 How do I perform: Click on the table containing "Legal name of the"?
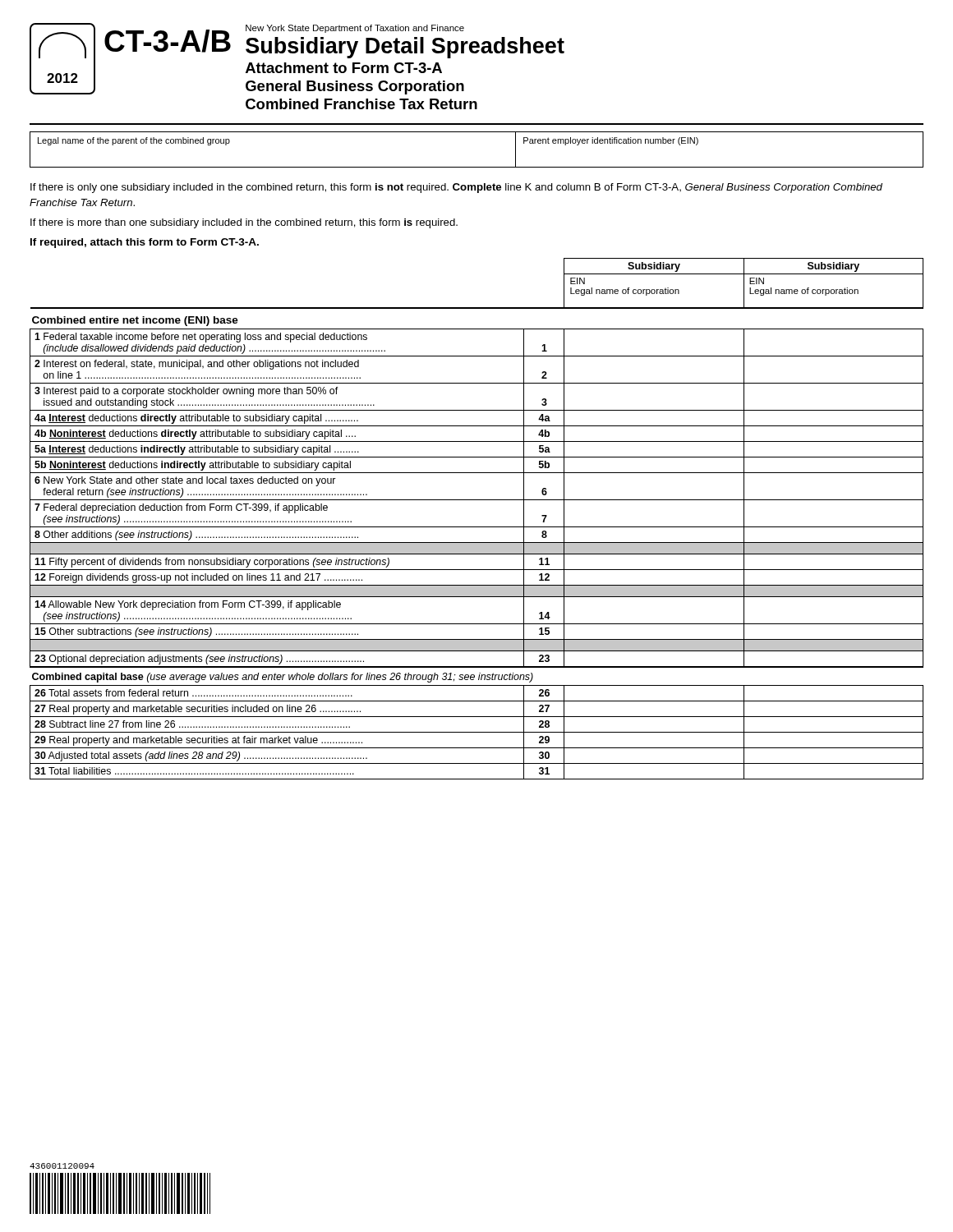(476, 150)
